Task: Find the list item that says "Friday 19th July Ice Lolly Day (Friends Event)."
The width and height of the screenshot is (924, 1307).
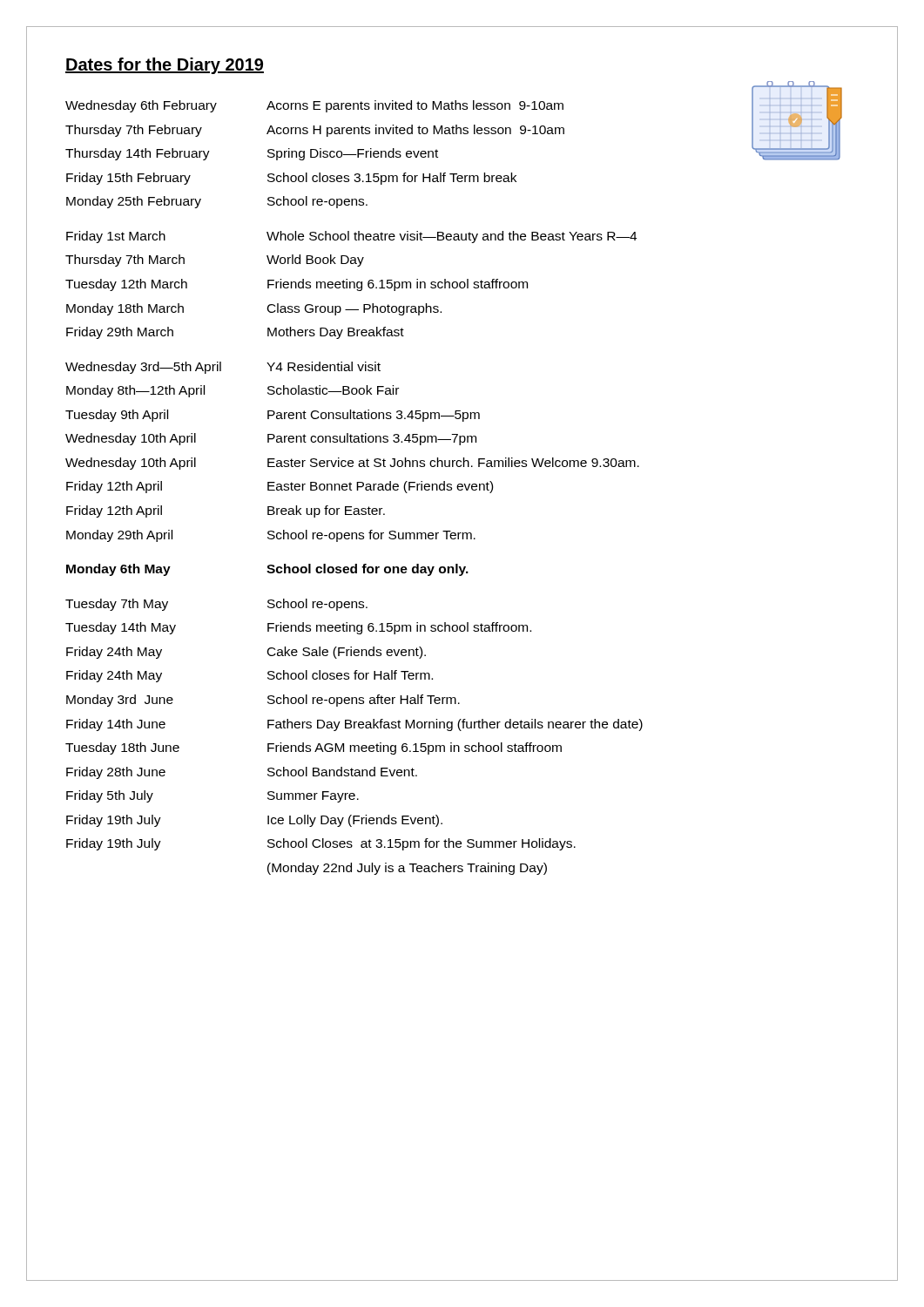Action: coord(110,820)
